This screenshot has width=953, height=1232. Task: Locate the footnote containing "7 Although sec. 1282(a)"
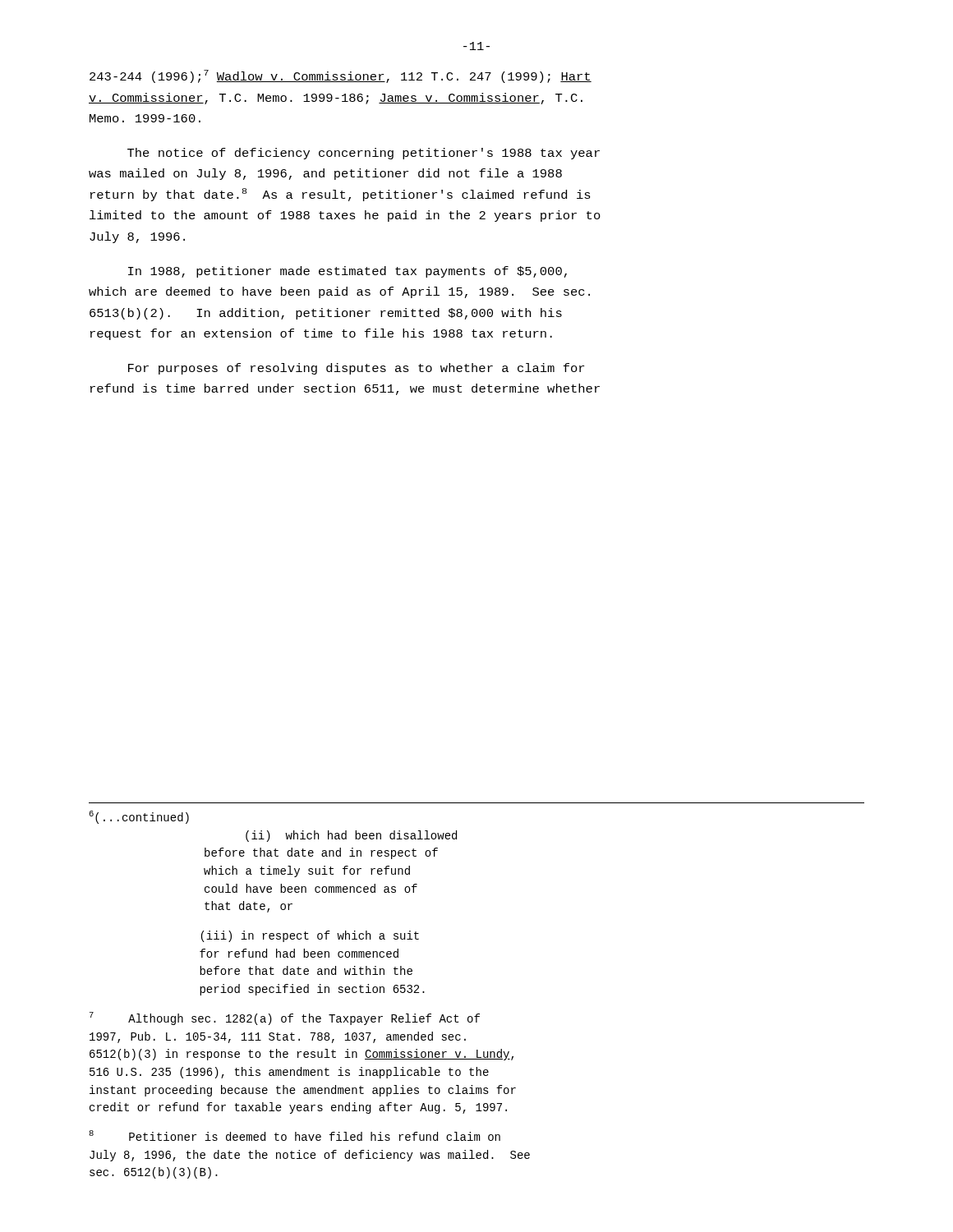(303, 1063)
